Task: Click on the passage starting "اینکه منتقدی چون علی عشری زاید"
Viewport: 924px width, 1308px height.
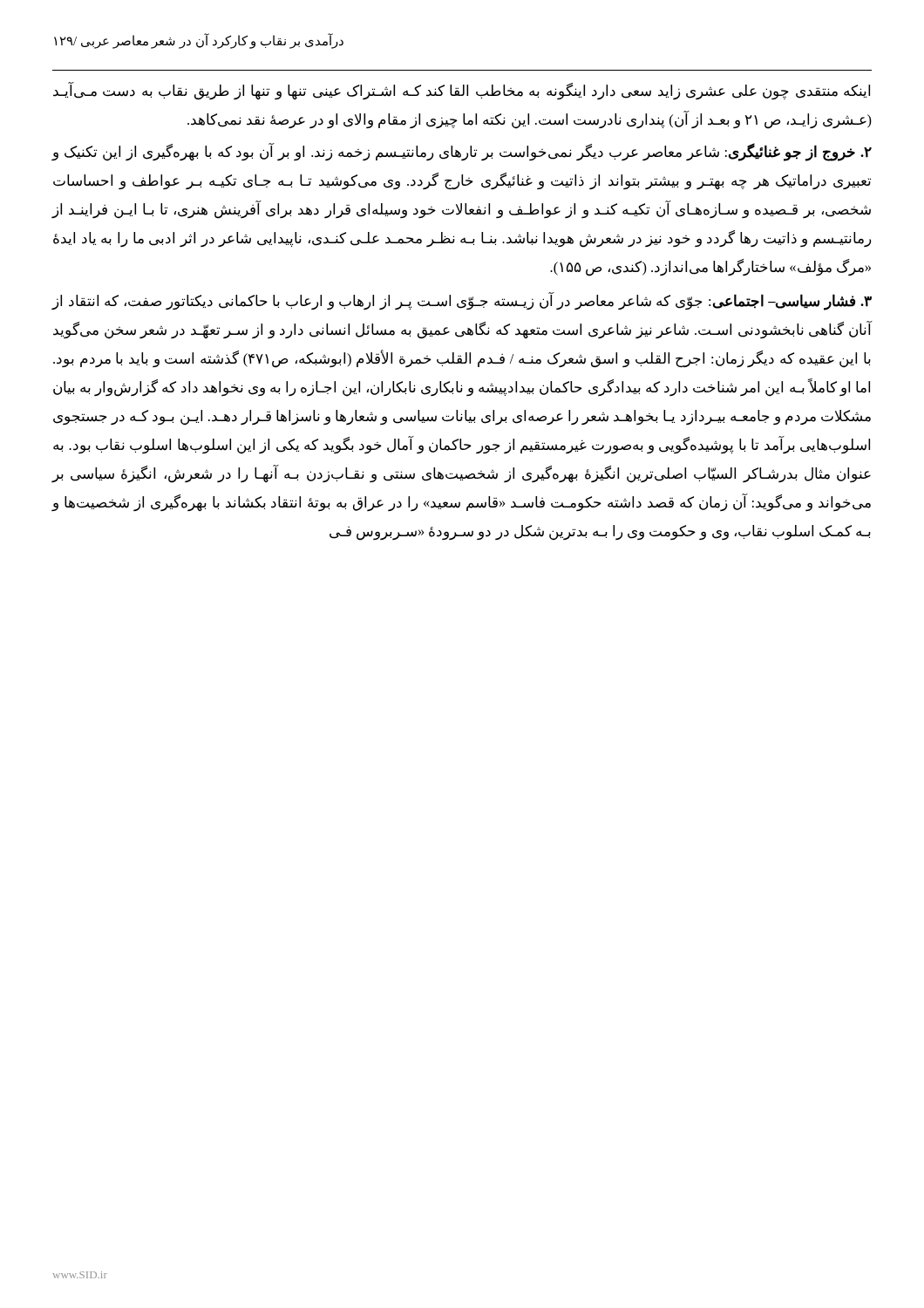Action: (462, 105)
